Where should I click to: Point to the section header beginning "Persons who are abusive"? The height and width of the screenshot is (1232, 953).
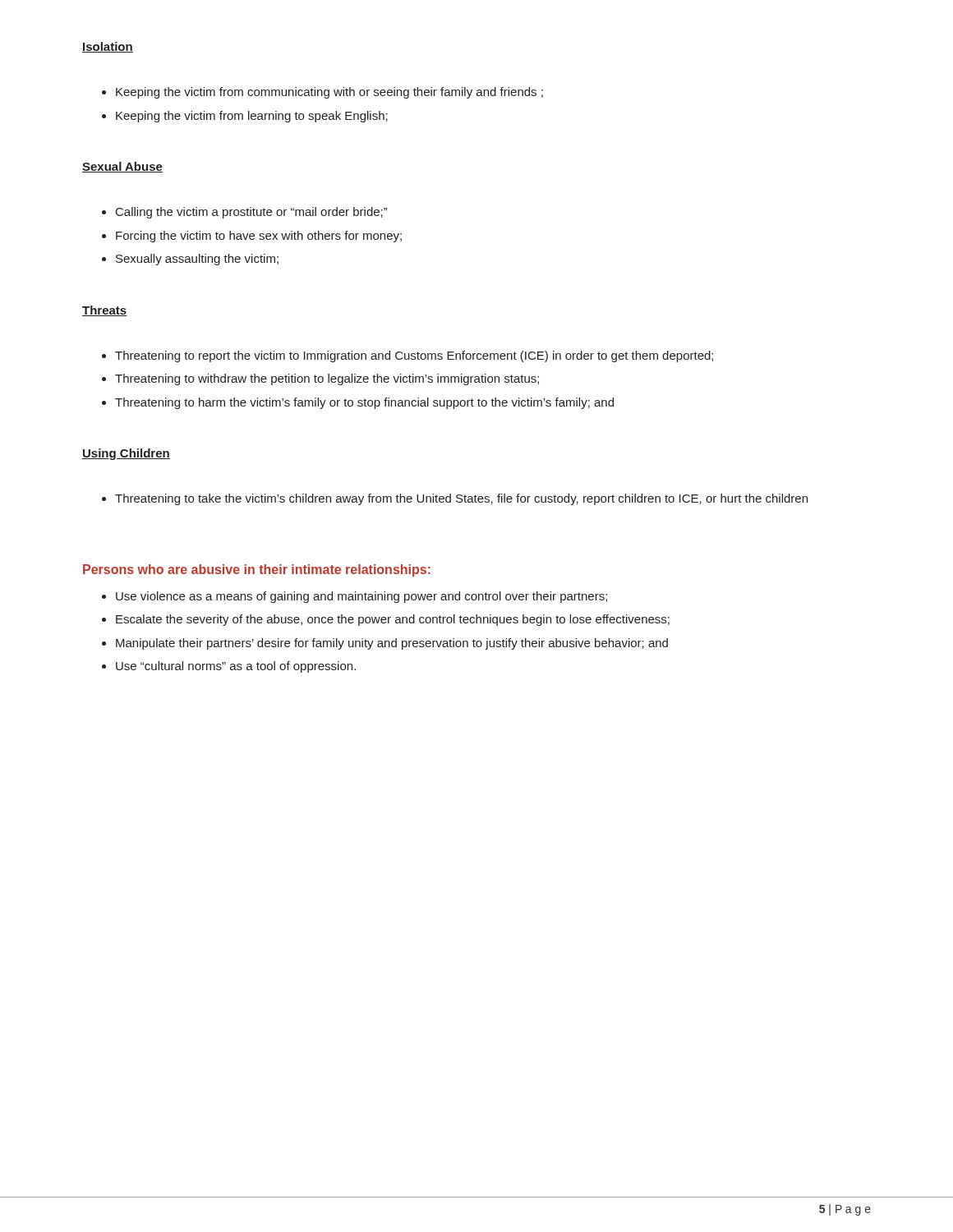(x=257, y=570)
